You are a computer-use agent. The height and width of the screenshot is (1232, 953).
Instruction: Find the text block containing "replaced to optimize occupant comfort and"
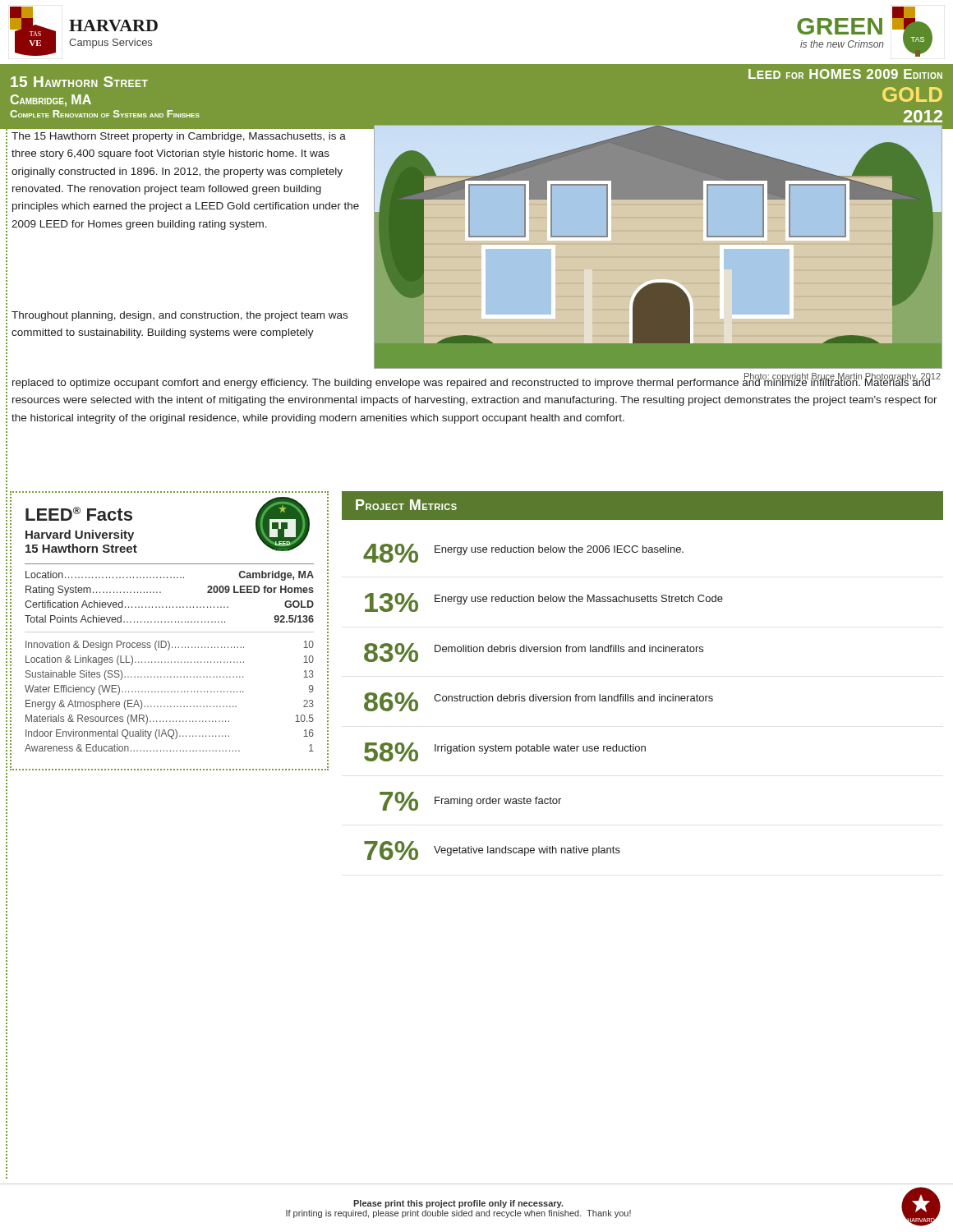474,400
